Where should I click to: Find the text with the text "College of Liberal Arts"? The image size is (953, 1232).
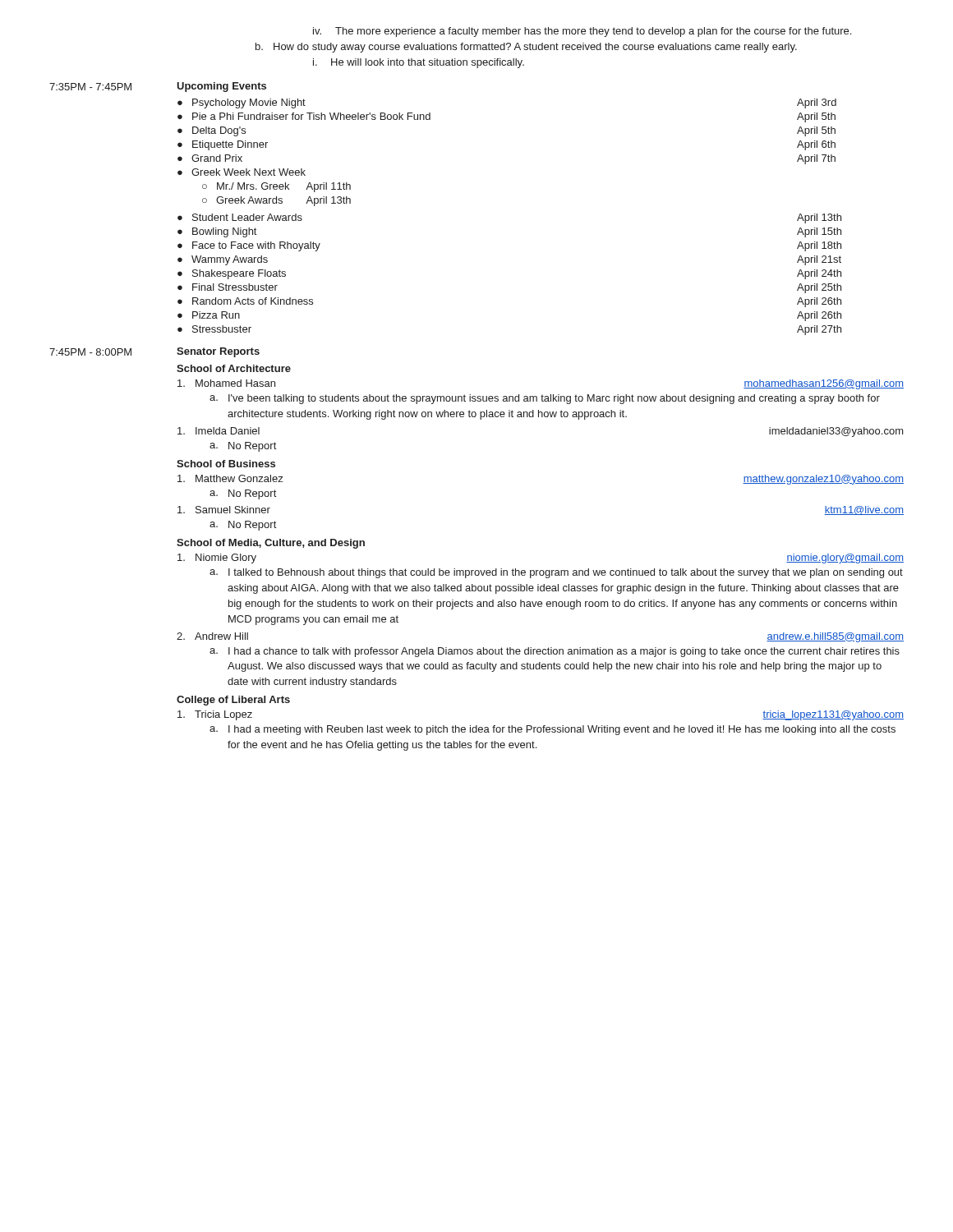[233, 700]
